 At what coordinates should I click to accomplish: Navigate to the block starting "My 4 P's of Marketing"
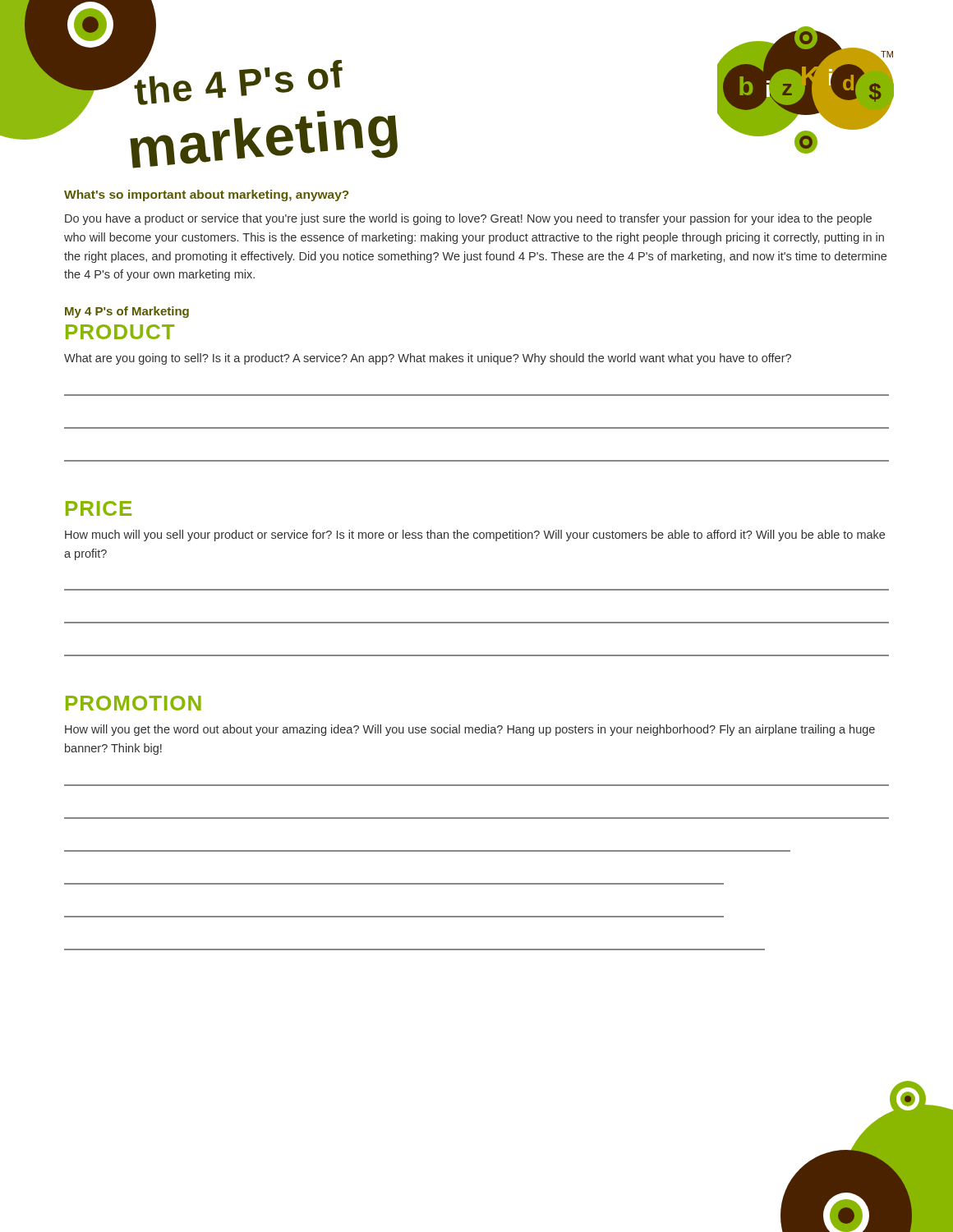click(x=127, y=311)
